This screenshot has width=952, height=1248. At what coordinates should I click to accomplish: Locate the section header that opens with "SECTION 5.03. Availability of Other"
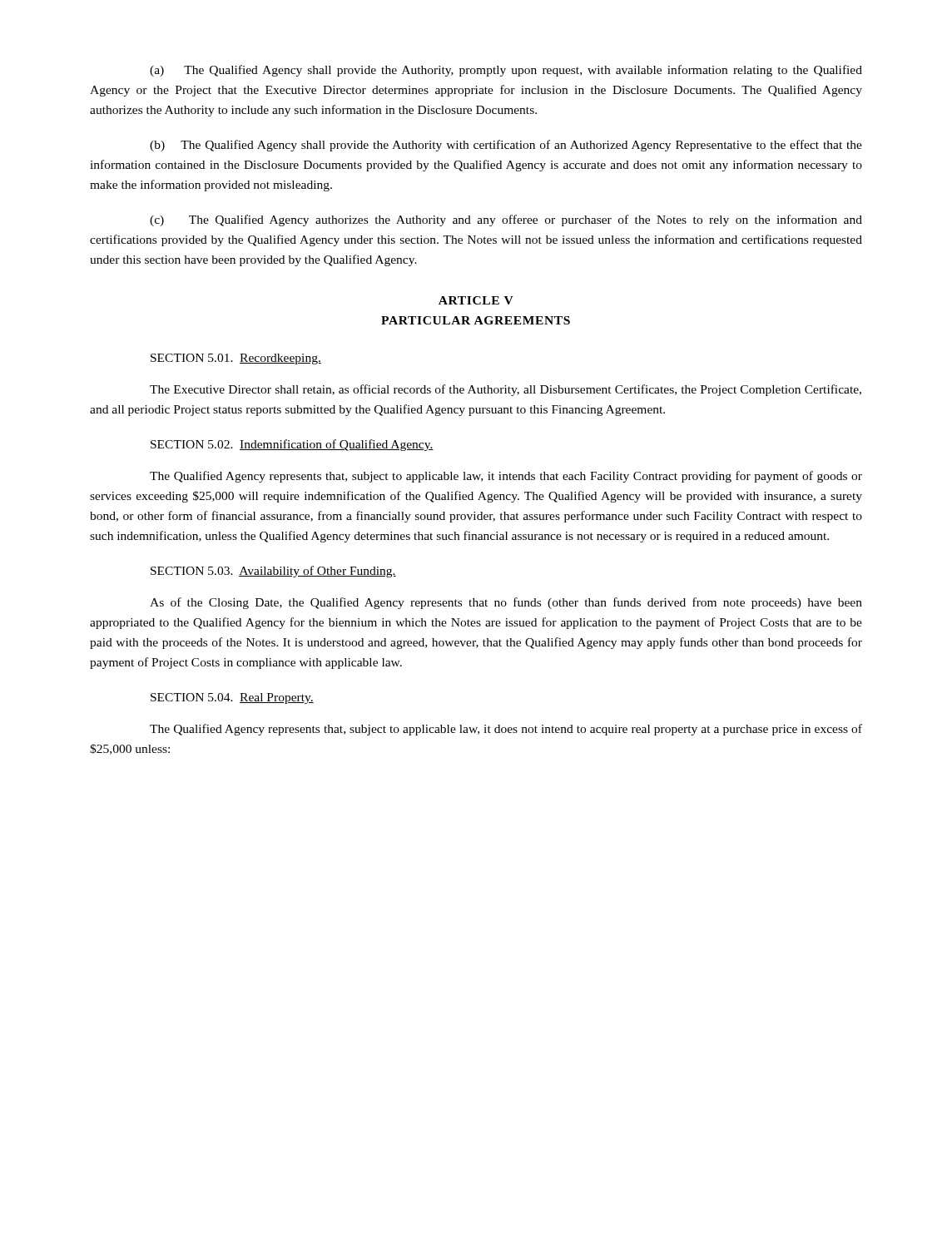tap(273, 571)
